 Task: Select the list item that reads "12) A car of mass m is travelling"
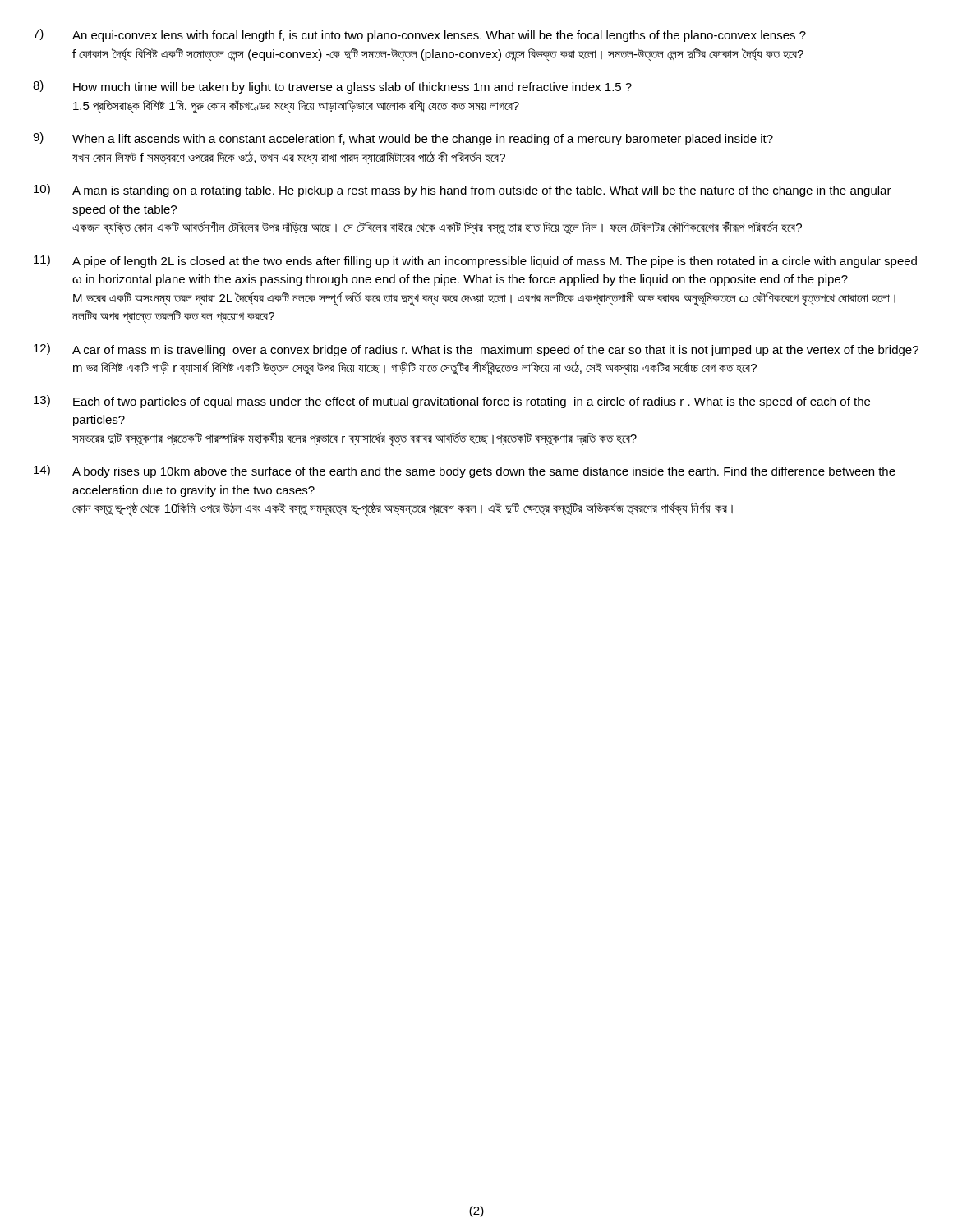coord(476,359)
